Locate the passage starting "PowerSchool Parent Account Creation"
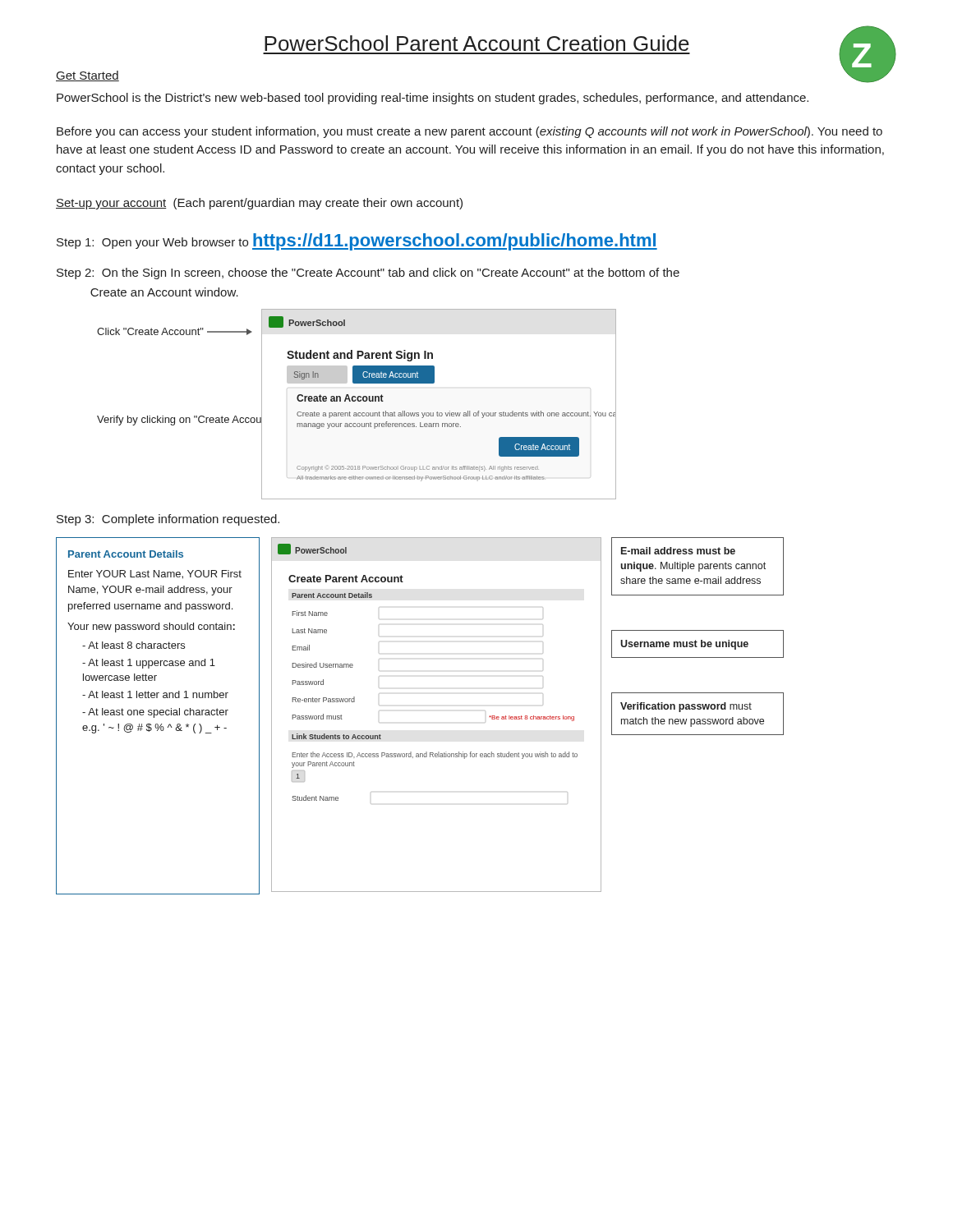Image resolution: width=953 pixels, height=1232 pixels. 476,43
